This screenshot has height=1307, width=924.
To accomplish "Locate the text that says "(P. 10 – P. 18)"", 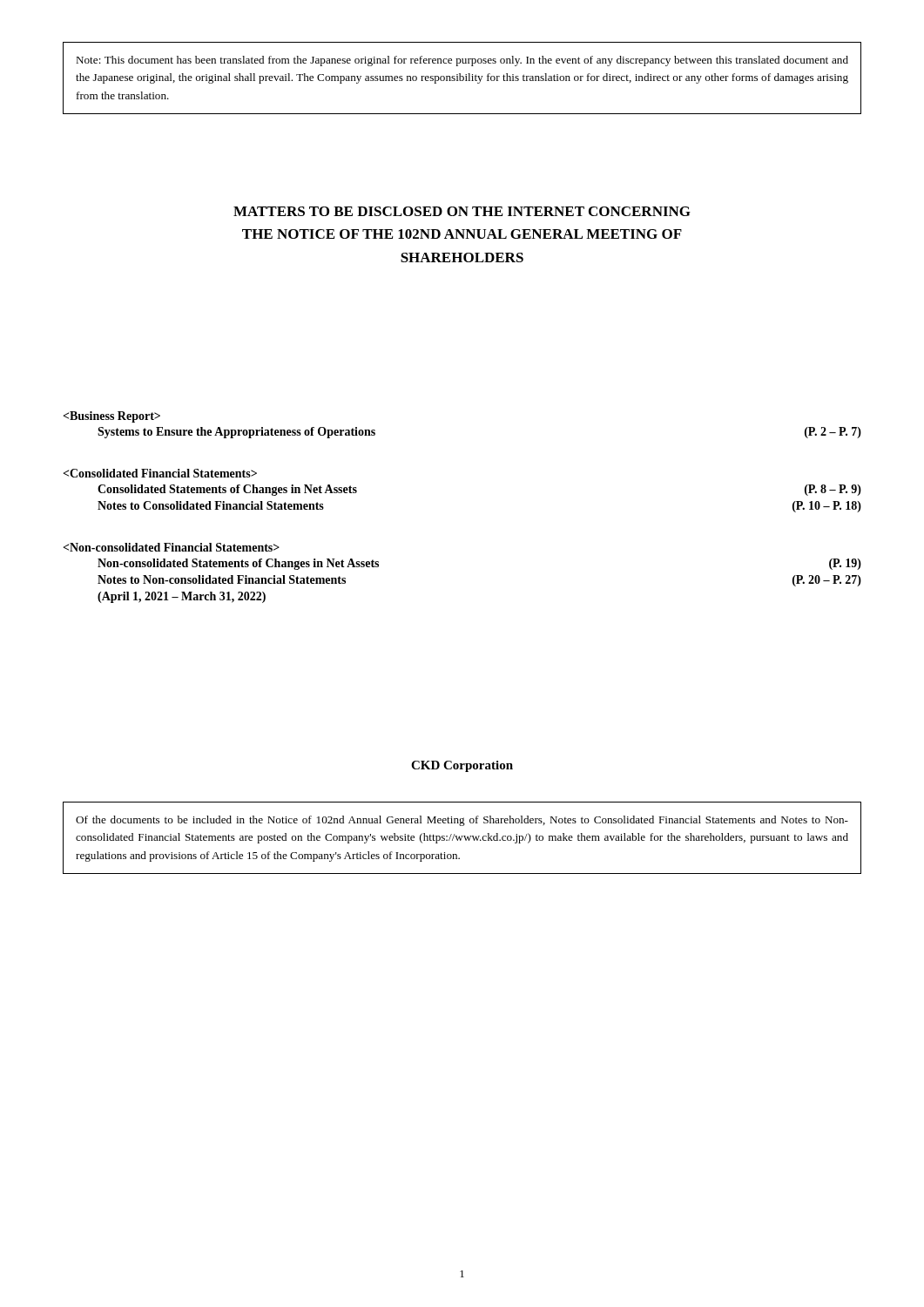I will click(x=827, y=506).
